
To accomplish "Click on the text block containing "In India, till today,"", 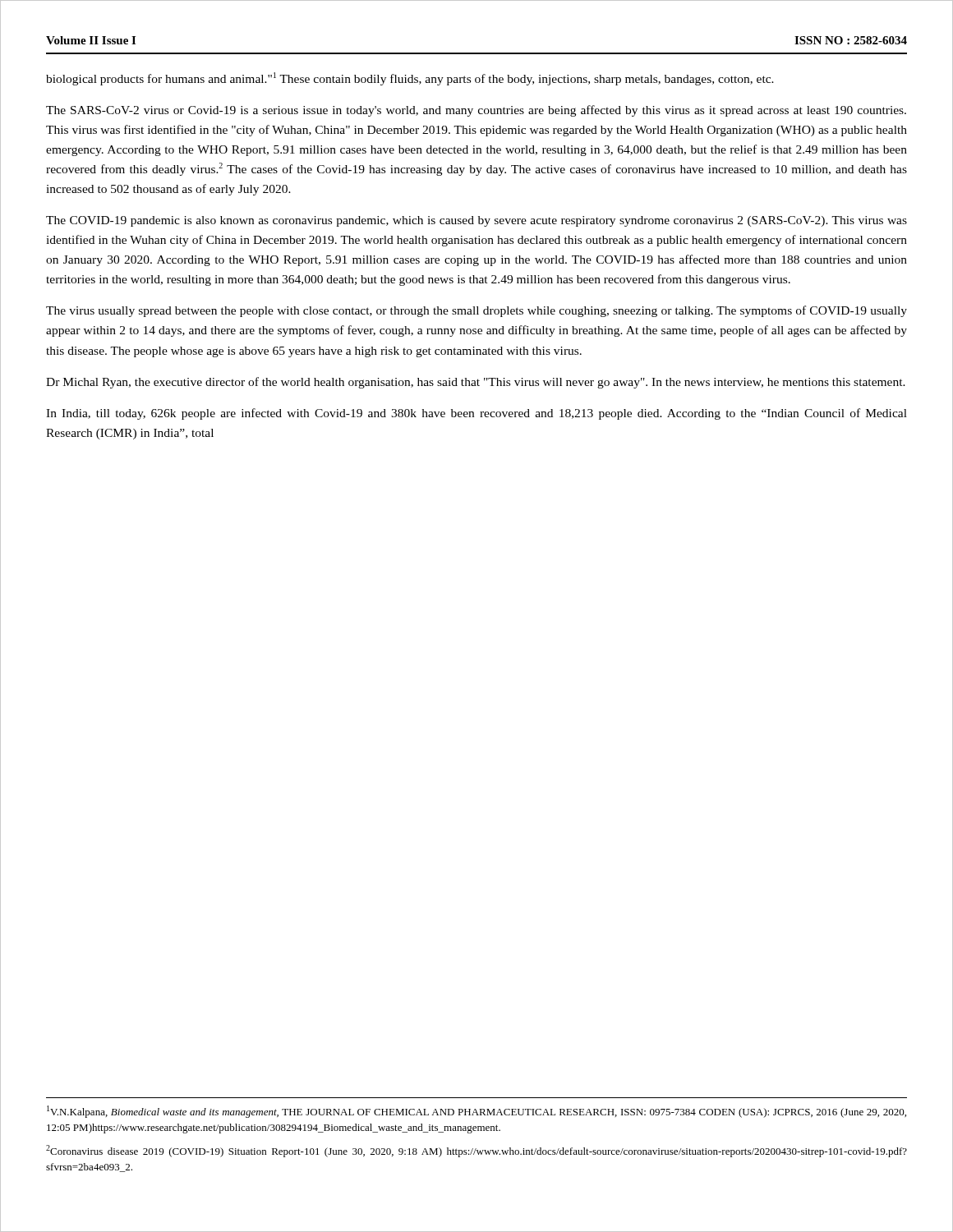I will [x=476, y=422].
